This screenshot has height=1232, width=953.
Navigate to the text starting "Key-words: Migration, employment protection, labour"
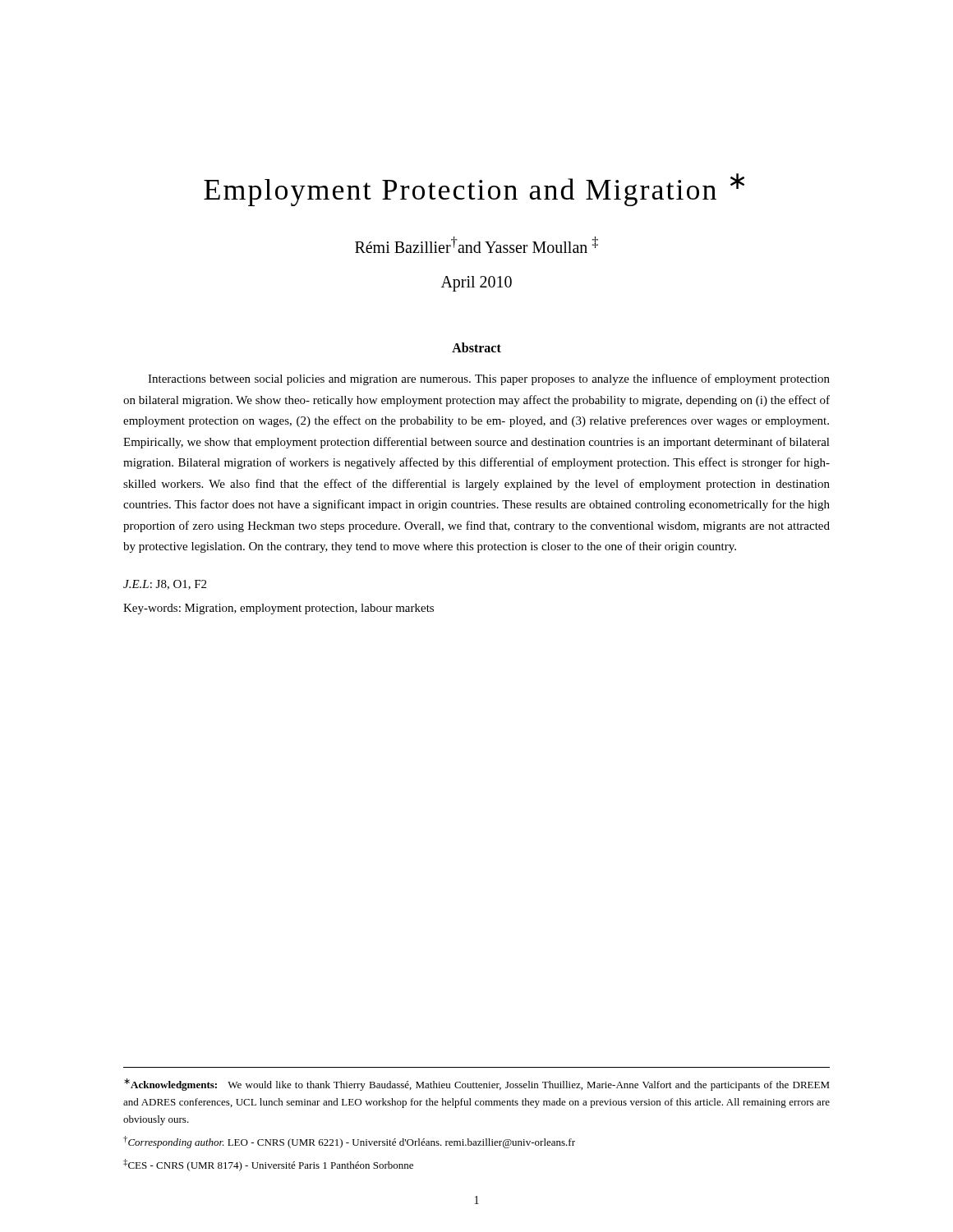point(279,608)
